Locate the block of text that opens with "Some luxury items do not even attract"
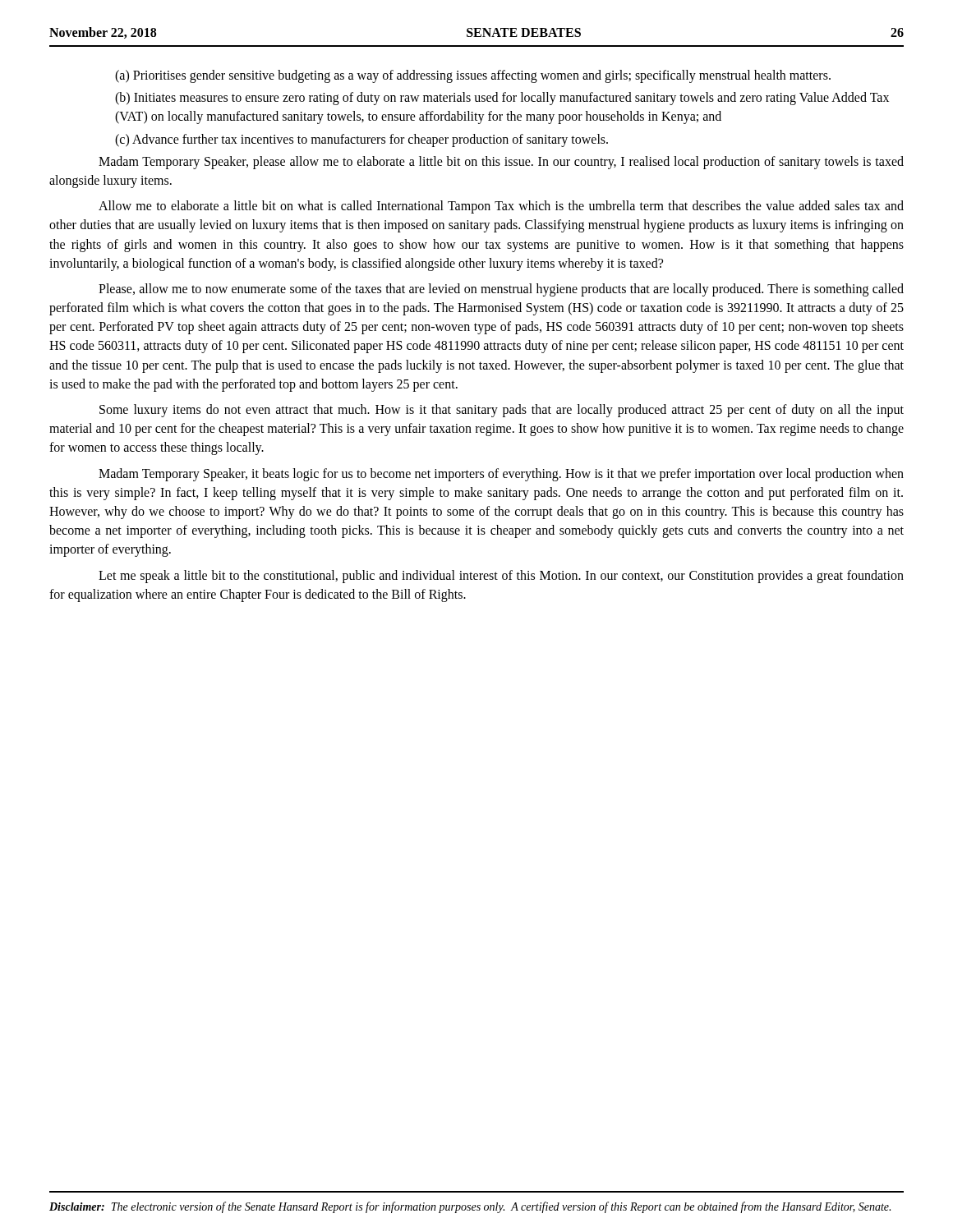 476,428
